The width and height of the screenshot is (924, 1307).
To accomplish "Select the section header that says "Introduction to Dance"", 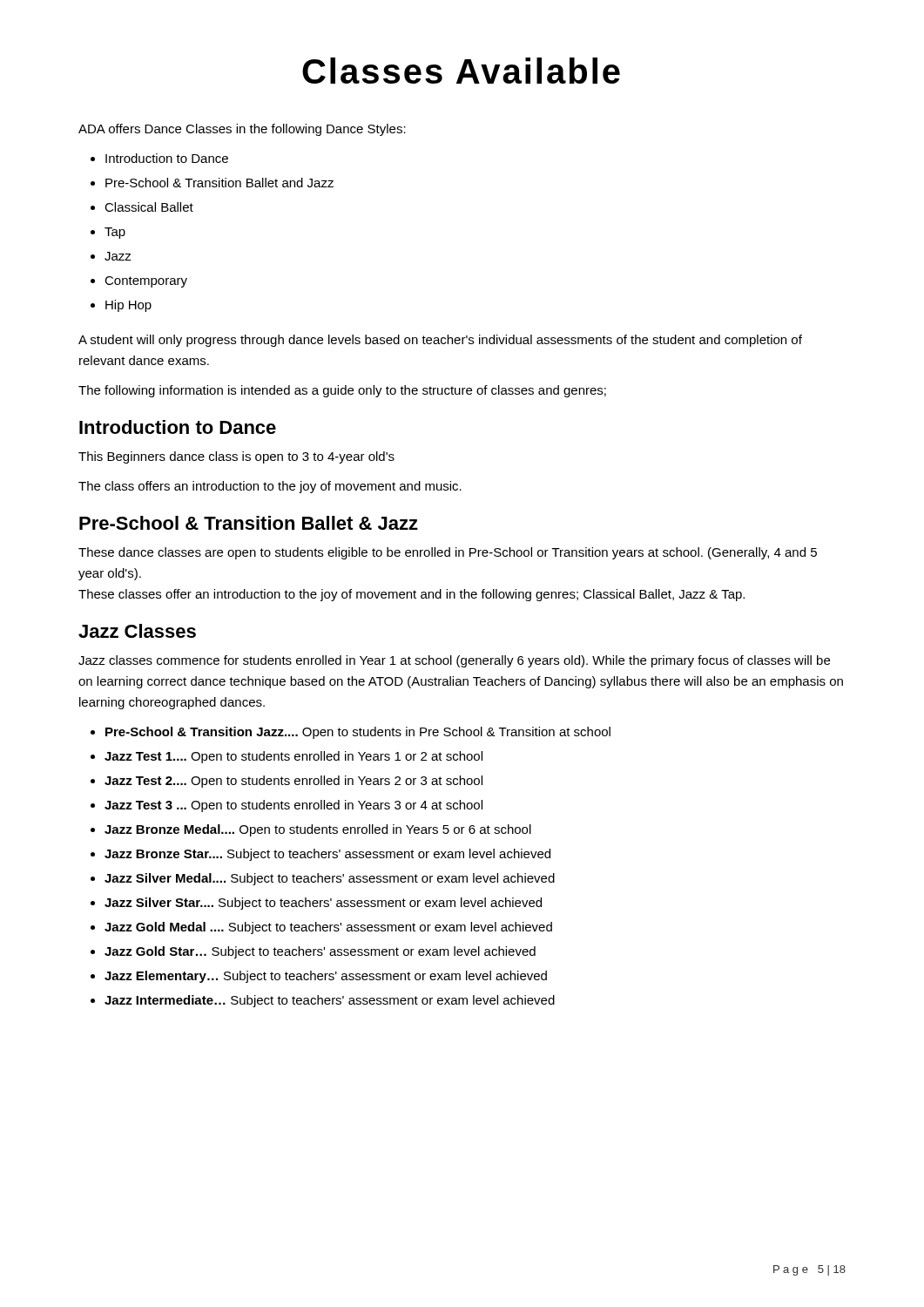I will (x=178, y=427).
